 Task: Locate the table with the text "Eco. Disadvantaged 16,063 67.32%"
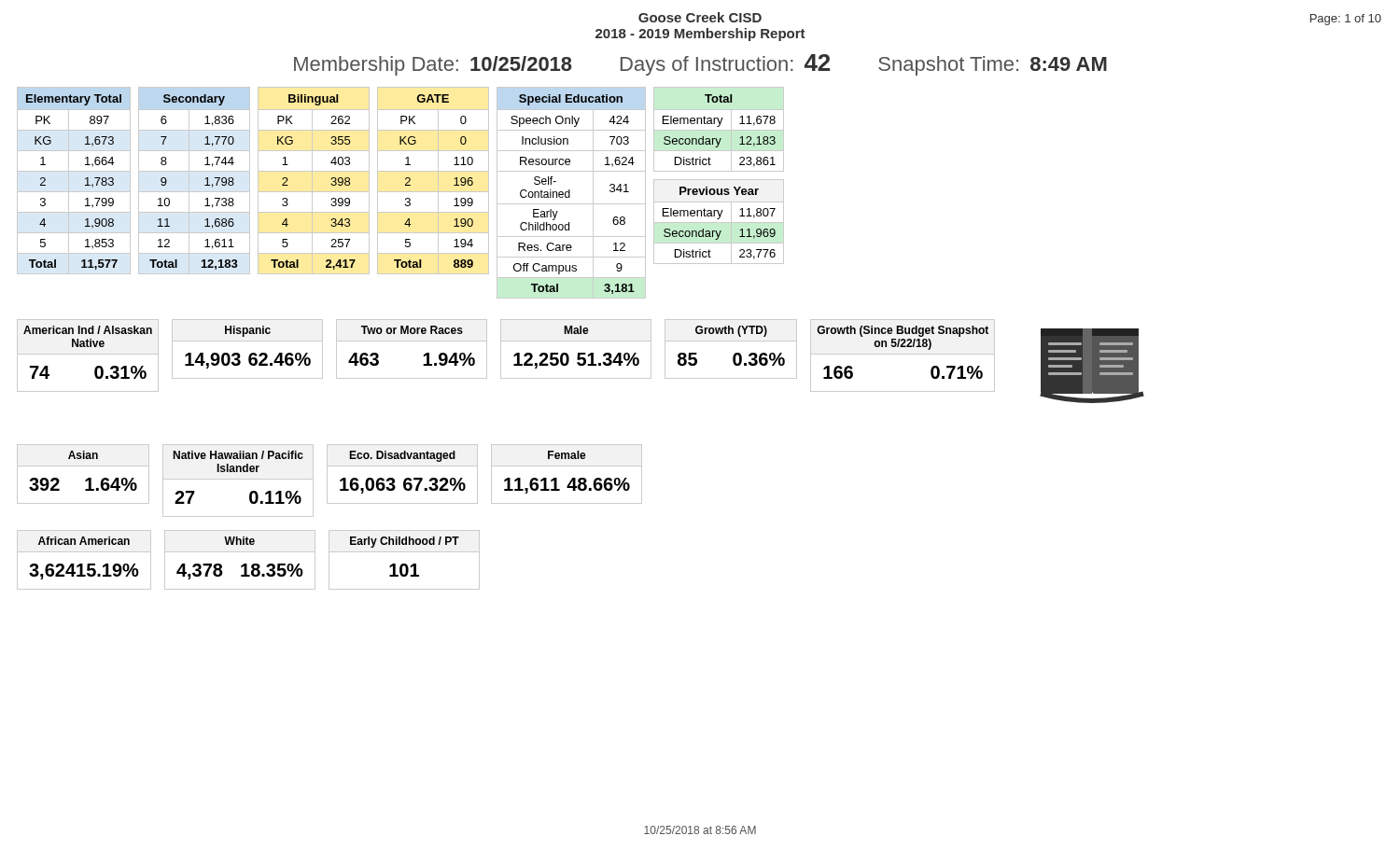402,474
